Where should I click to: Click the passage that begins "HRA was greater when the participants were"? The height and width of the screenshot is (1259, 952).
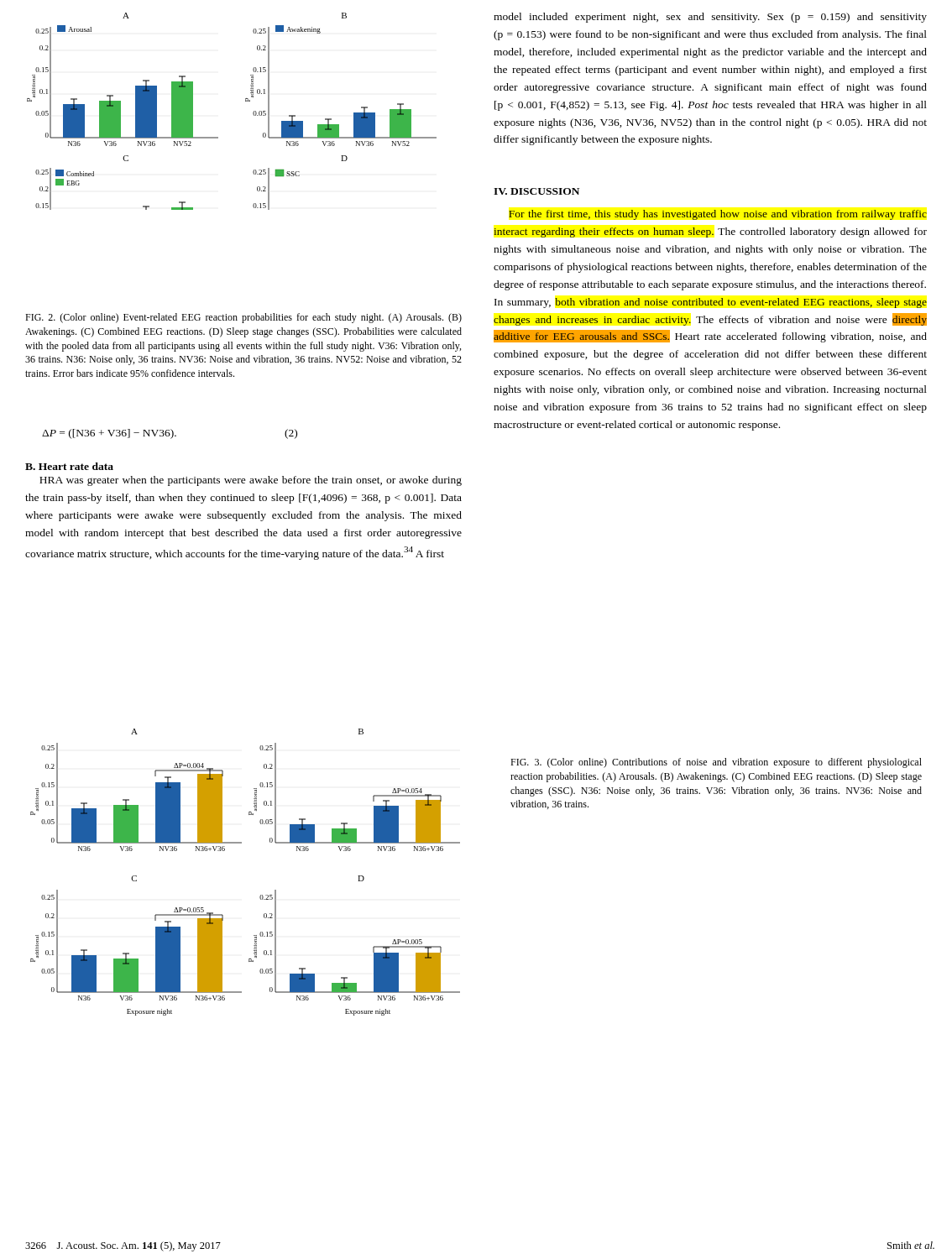[243, 516]
